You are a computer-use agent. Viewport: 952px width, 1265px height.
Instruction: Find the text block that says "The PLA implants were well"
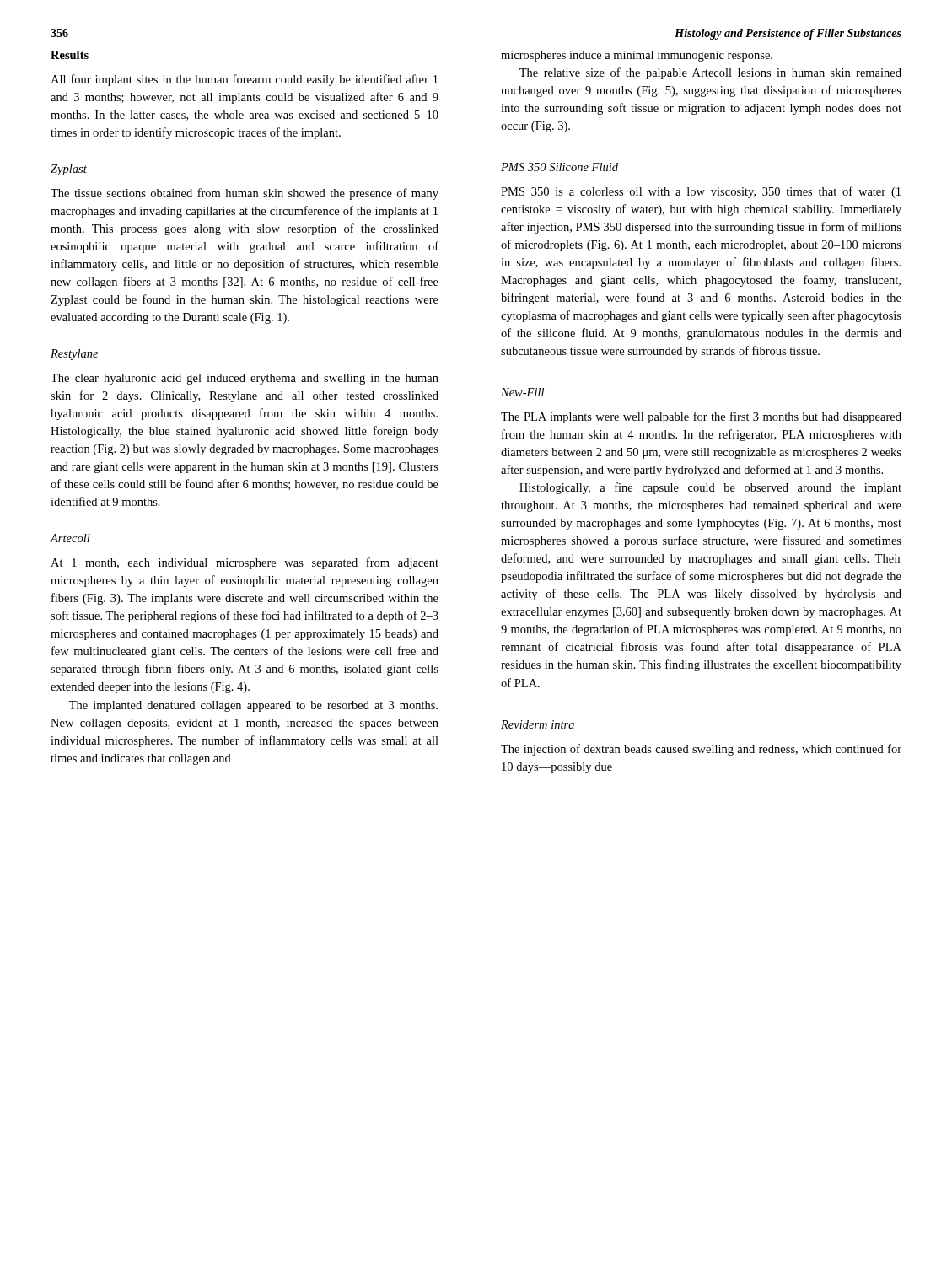[701, 443]
